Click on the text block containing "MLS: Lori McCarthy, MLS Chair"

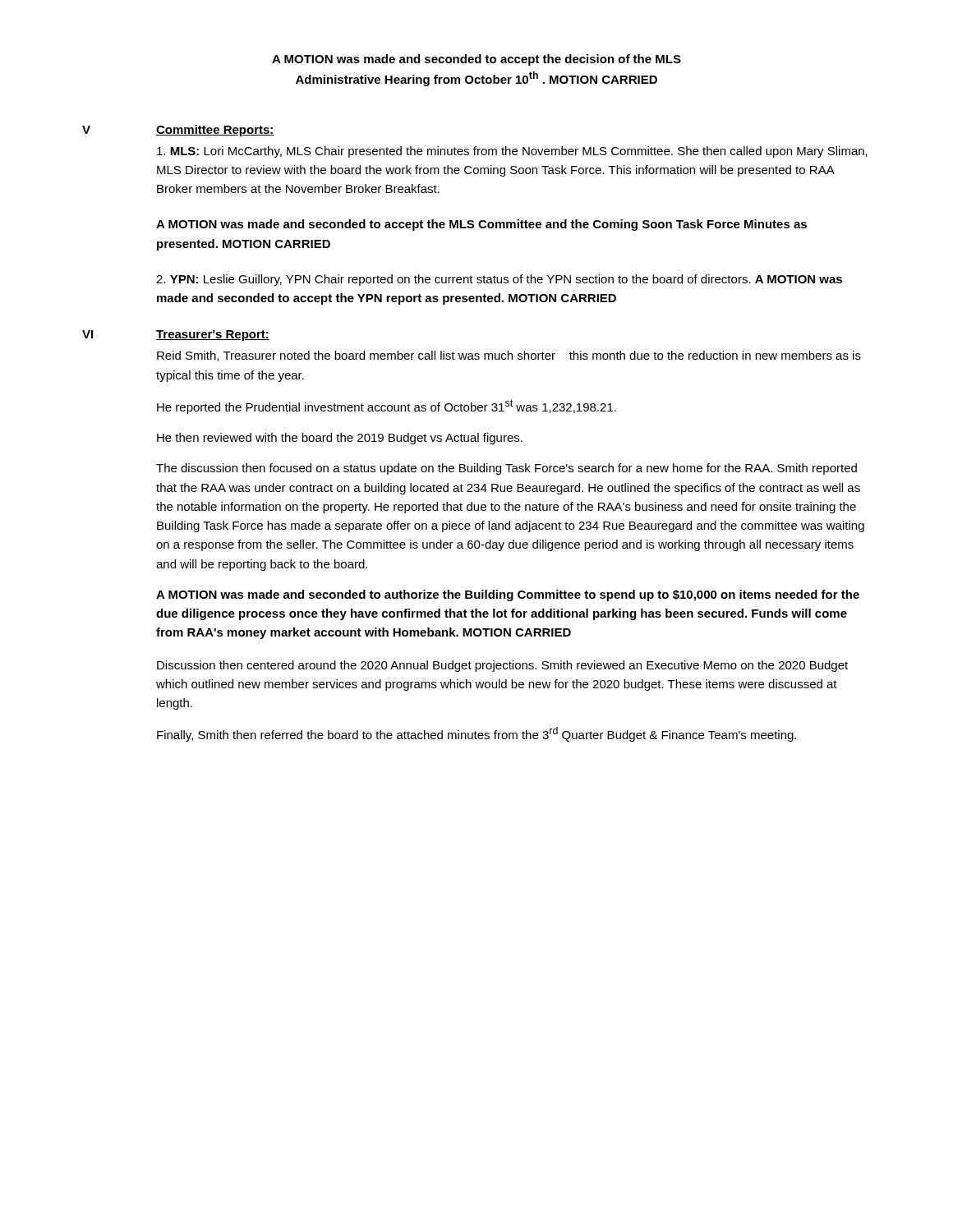(x=513, y=169)
